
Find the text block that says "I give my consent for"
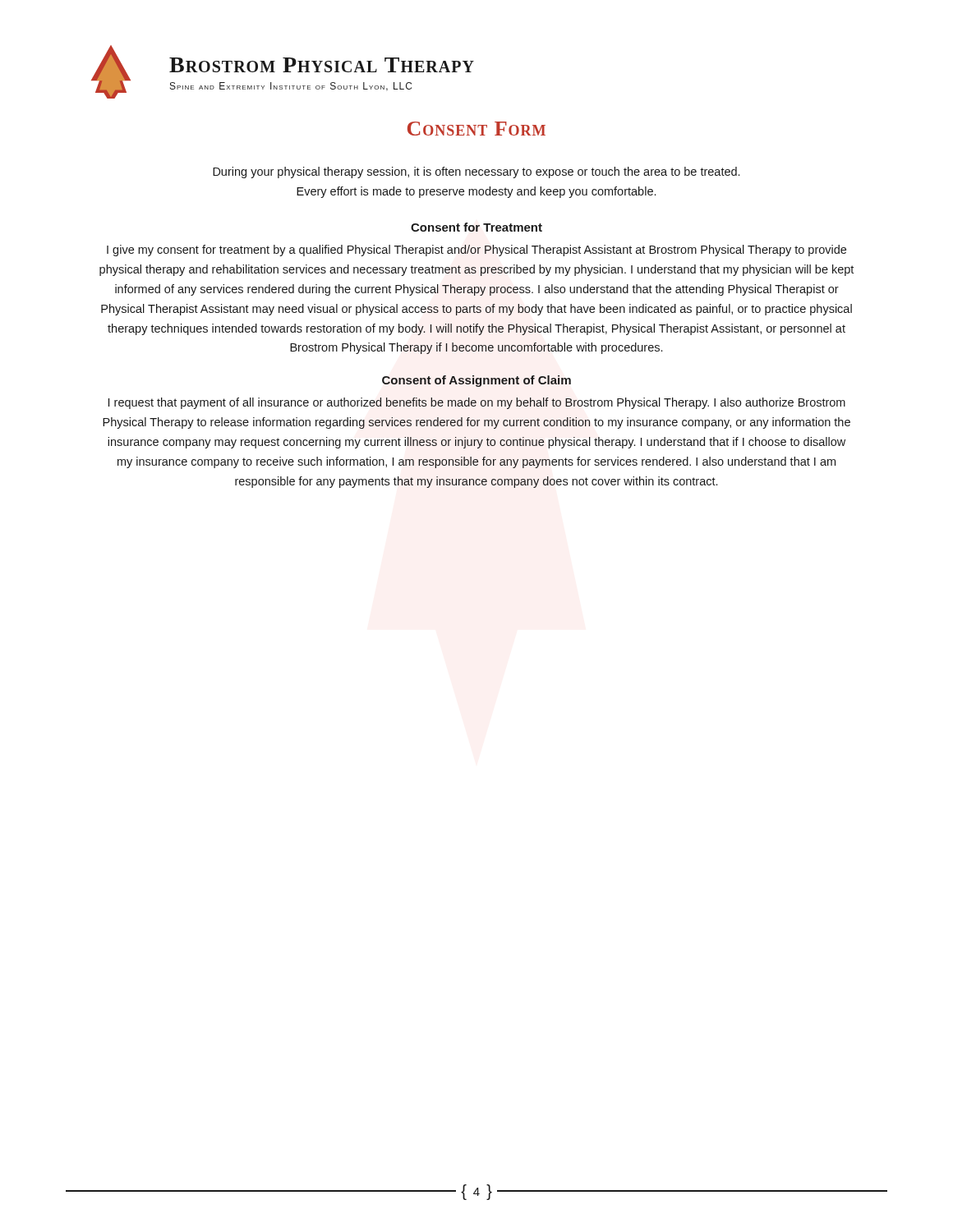[476, 299]
